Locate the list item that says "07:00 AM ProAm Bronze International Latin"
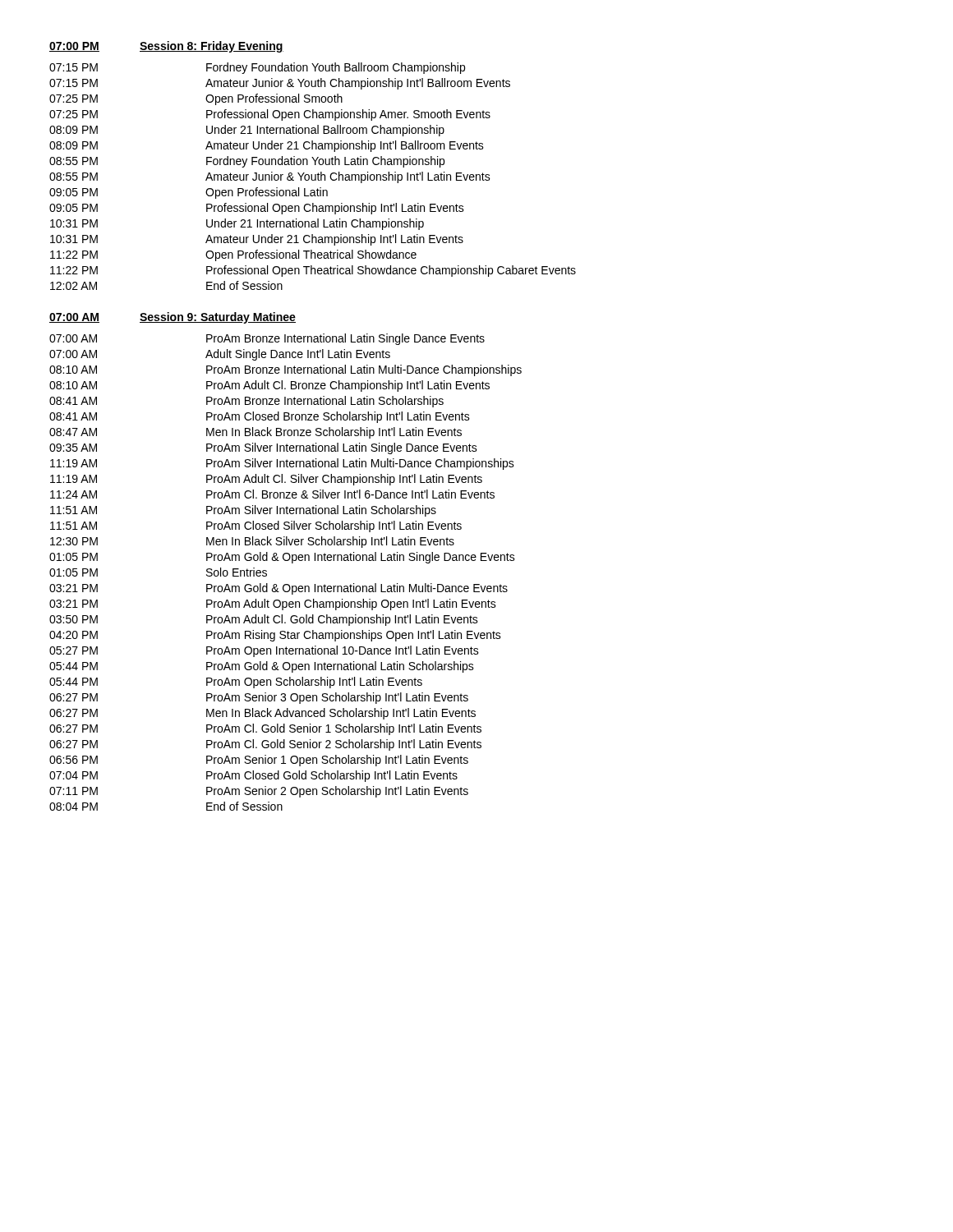This screenshot has width=953, height=1232. tap(267, 338)
